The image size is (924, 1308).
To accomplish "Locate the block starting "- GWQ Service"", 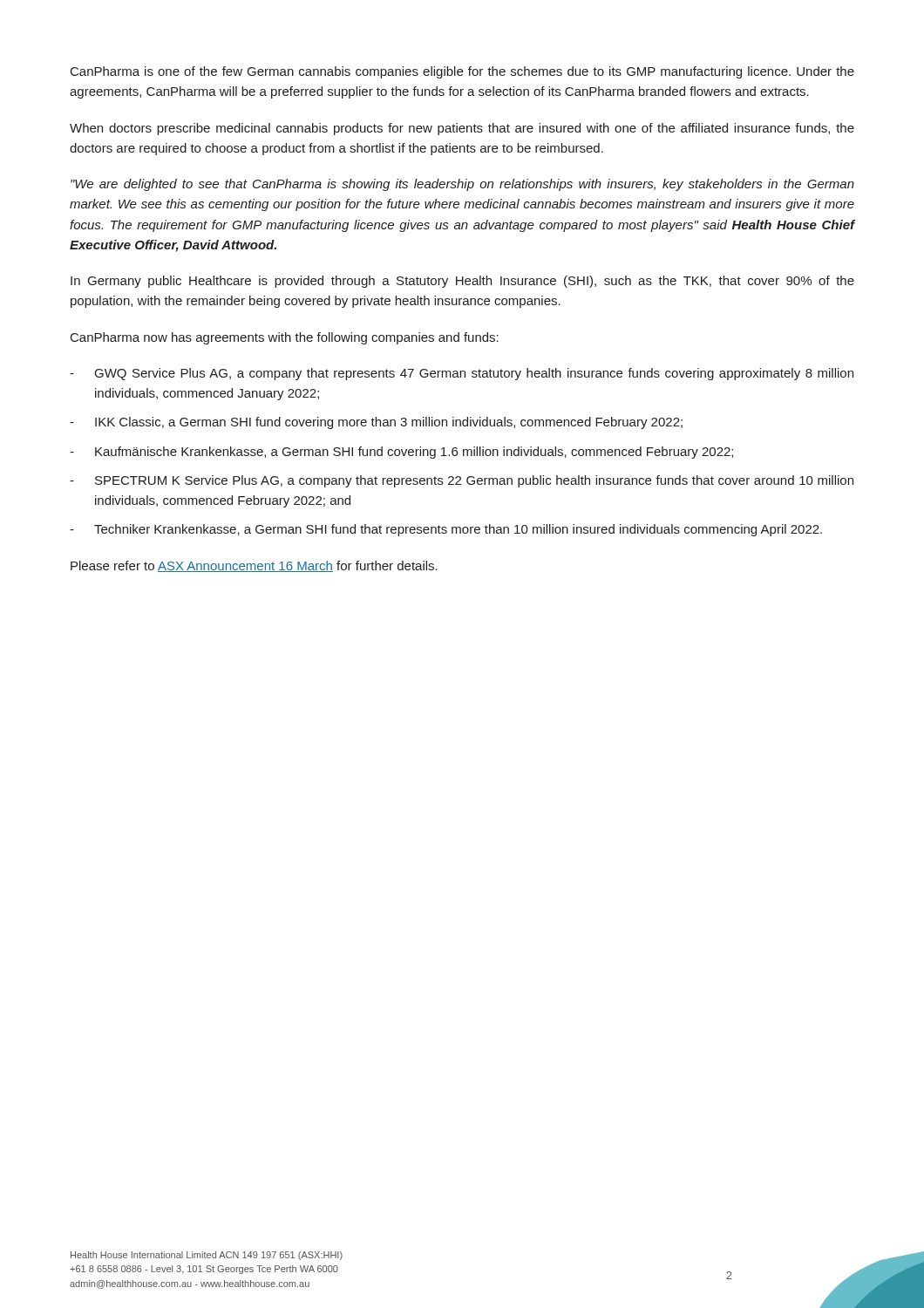I will tap(462, 383).
